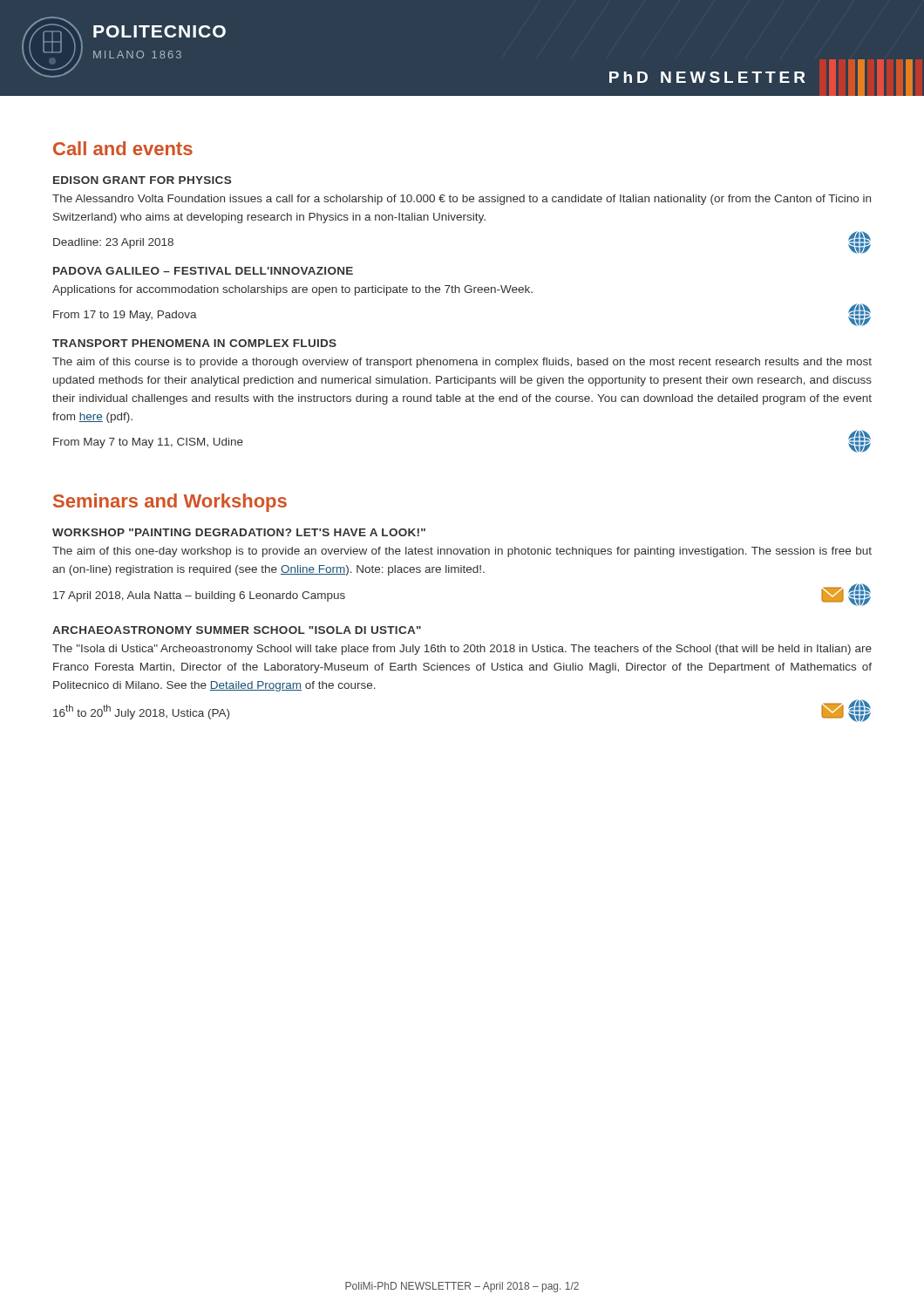Locate the region starting "The Alessandro Volta Foundation issues a call for"
Viewport: 924px width, 1308px height.
point(462,208)
